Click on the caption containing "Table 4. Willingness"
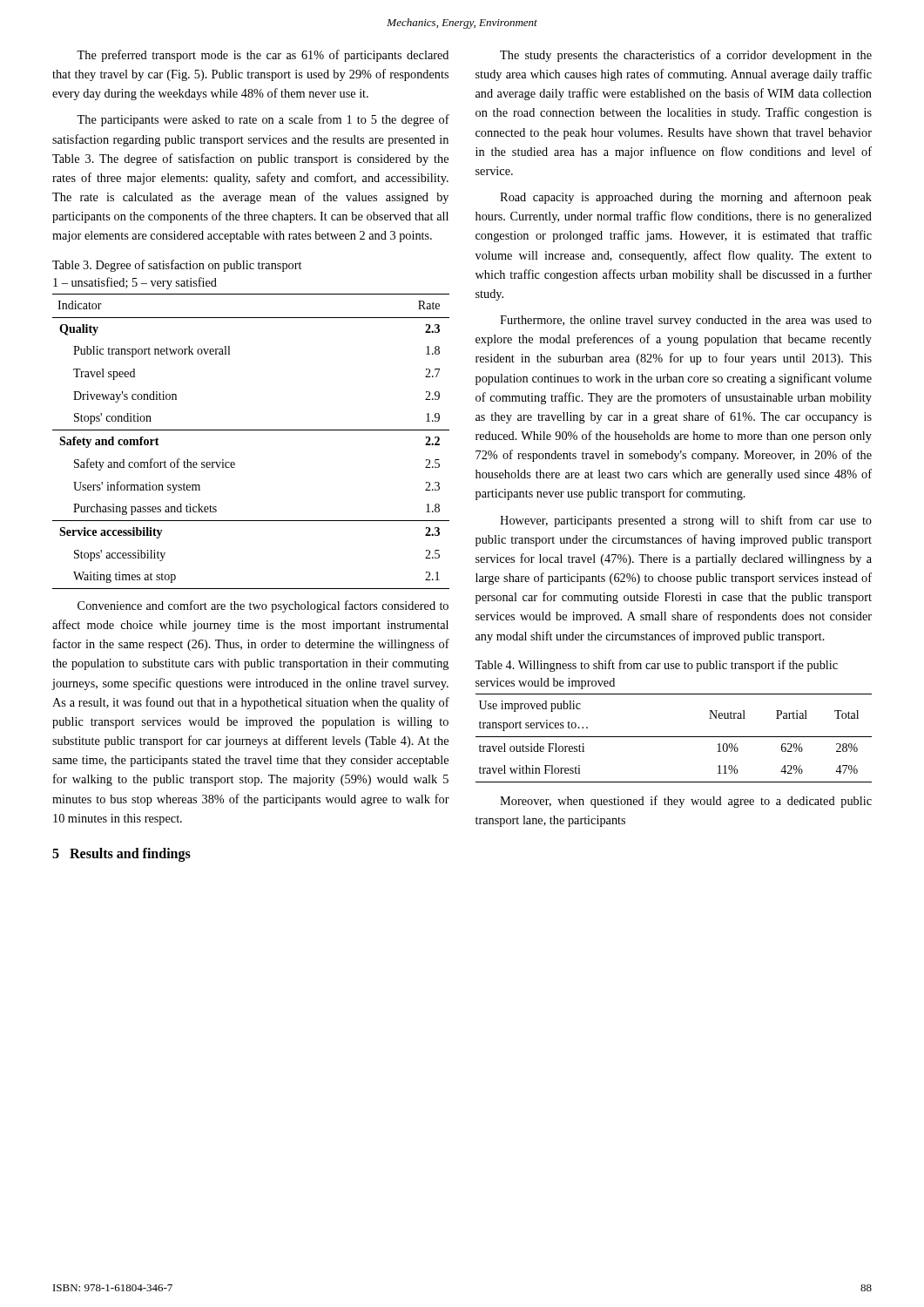 pyautogui.click(x=656, y=674)
